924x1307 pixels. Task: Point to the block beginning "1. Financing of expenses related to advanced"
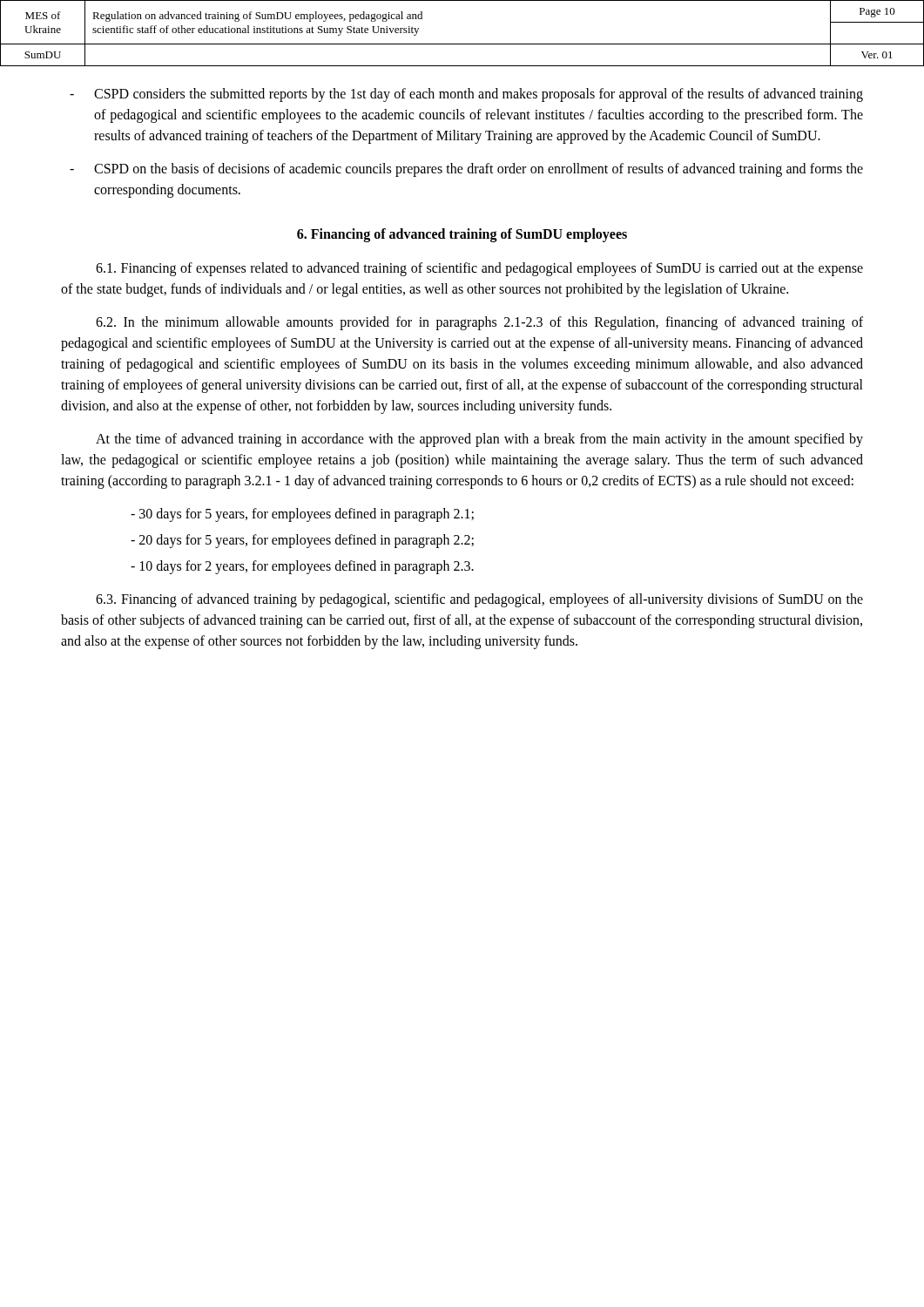(462, 278)
